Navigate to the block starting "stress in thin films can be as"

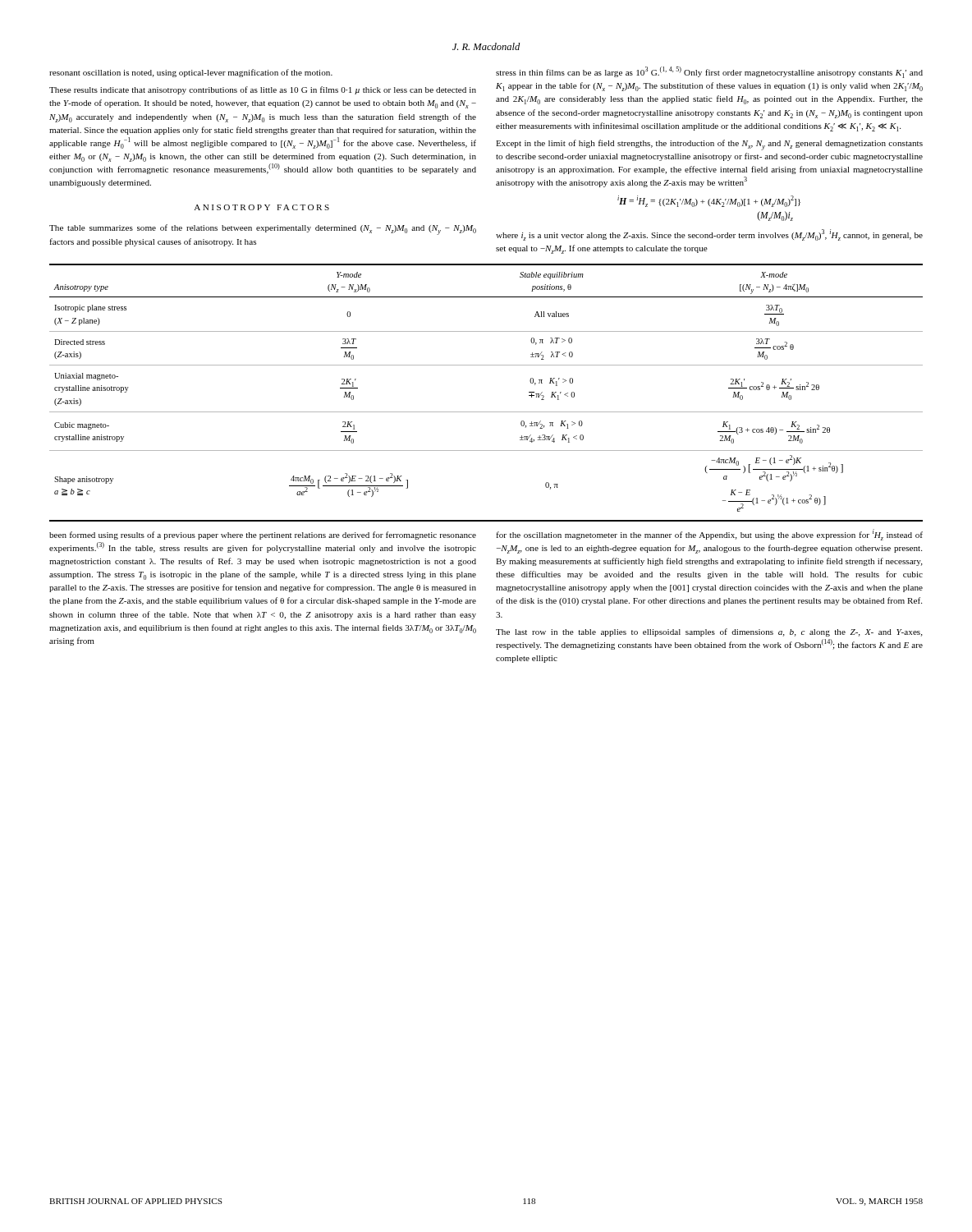tap(709, 127)
